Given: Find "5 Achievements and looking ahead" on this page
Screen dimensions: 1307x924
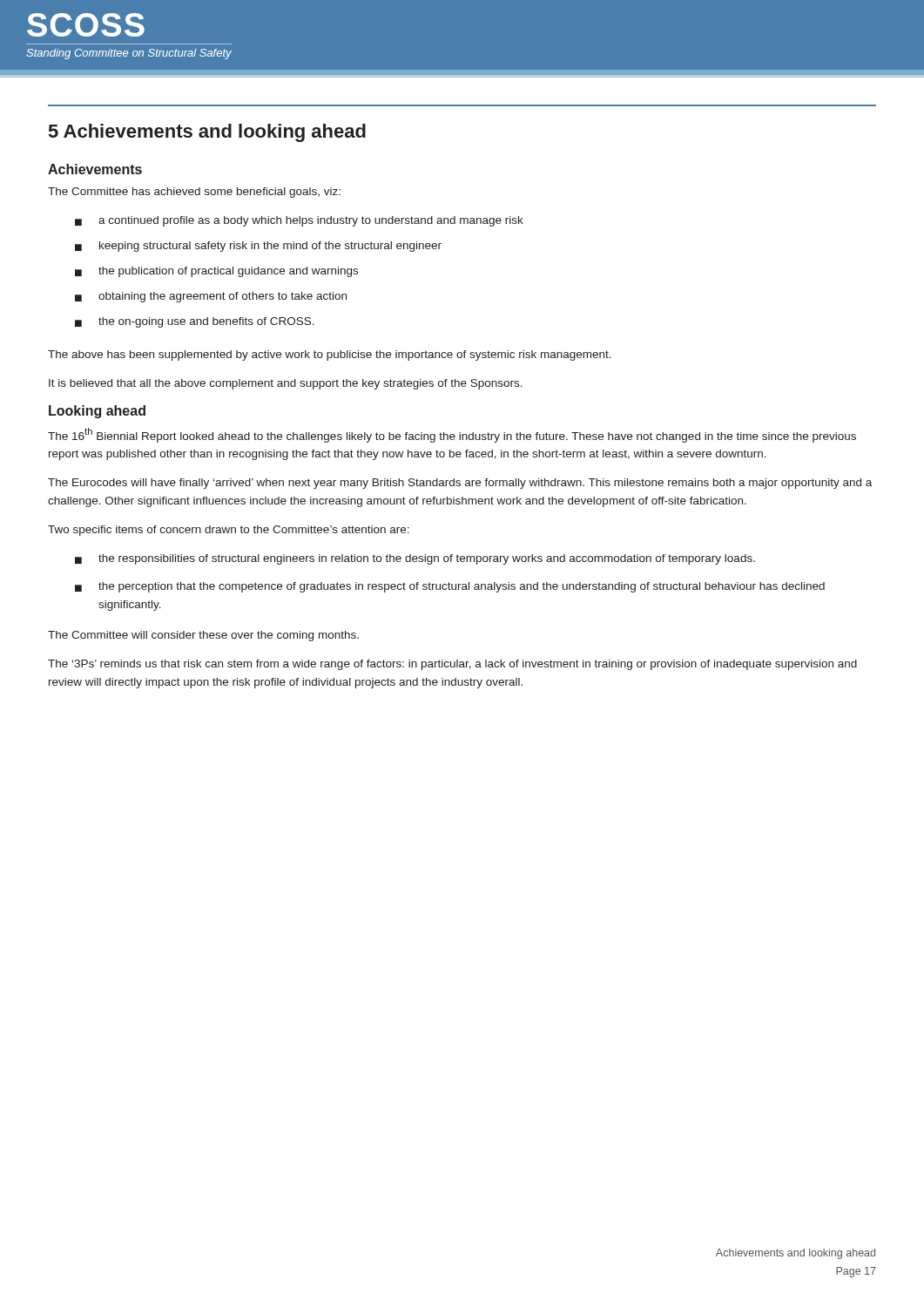Looking at the screenshot, I should click(207, 131).
